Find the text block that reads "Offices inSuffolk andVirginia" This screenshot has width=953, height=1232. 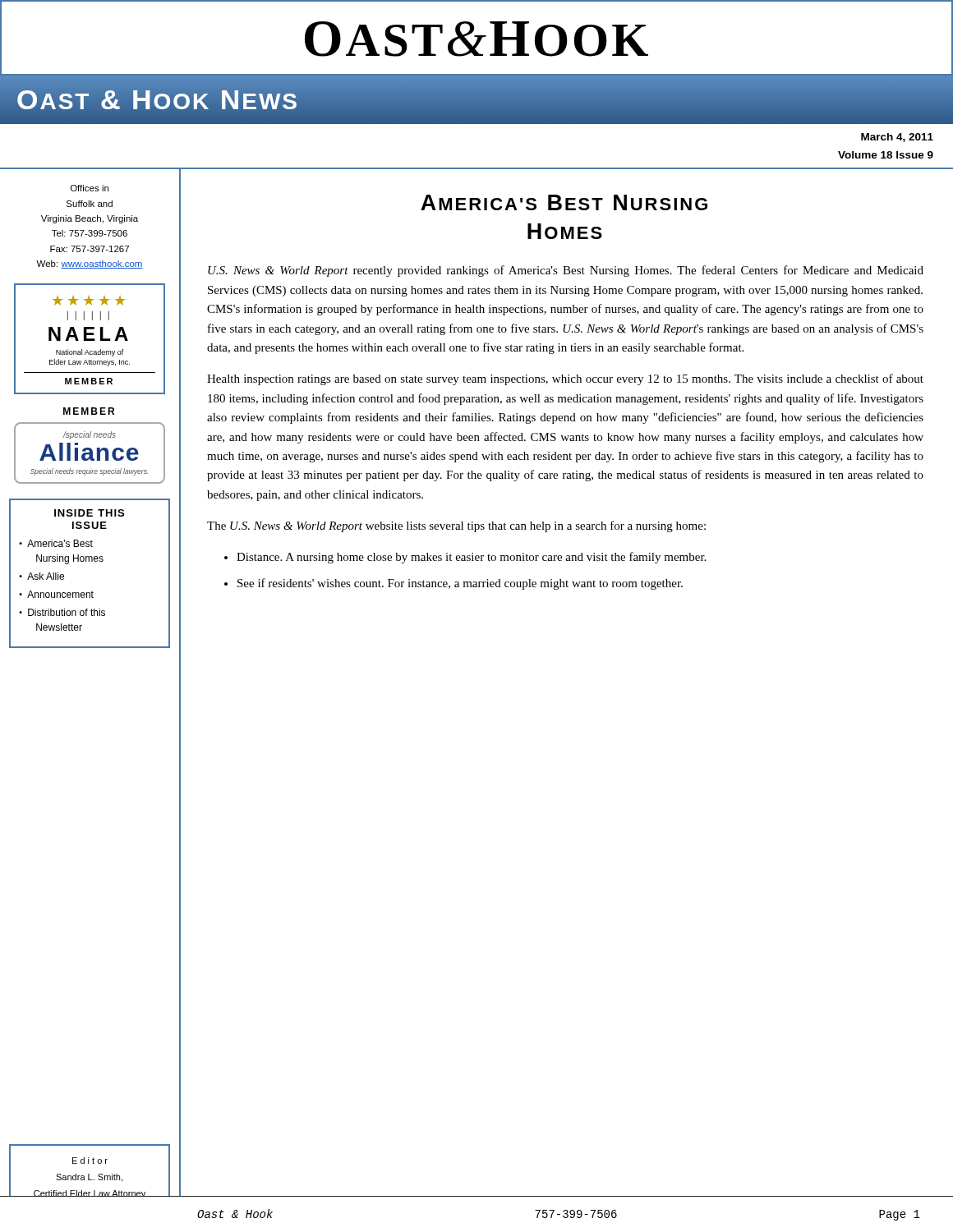click(x=90, y=226)
